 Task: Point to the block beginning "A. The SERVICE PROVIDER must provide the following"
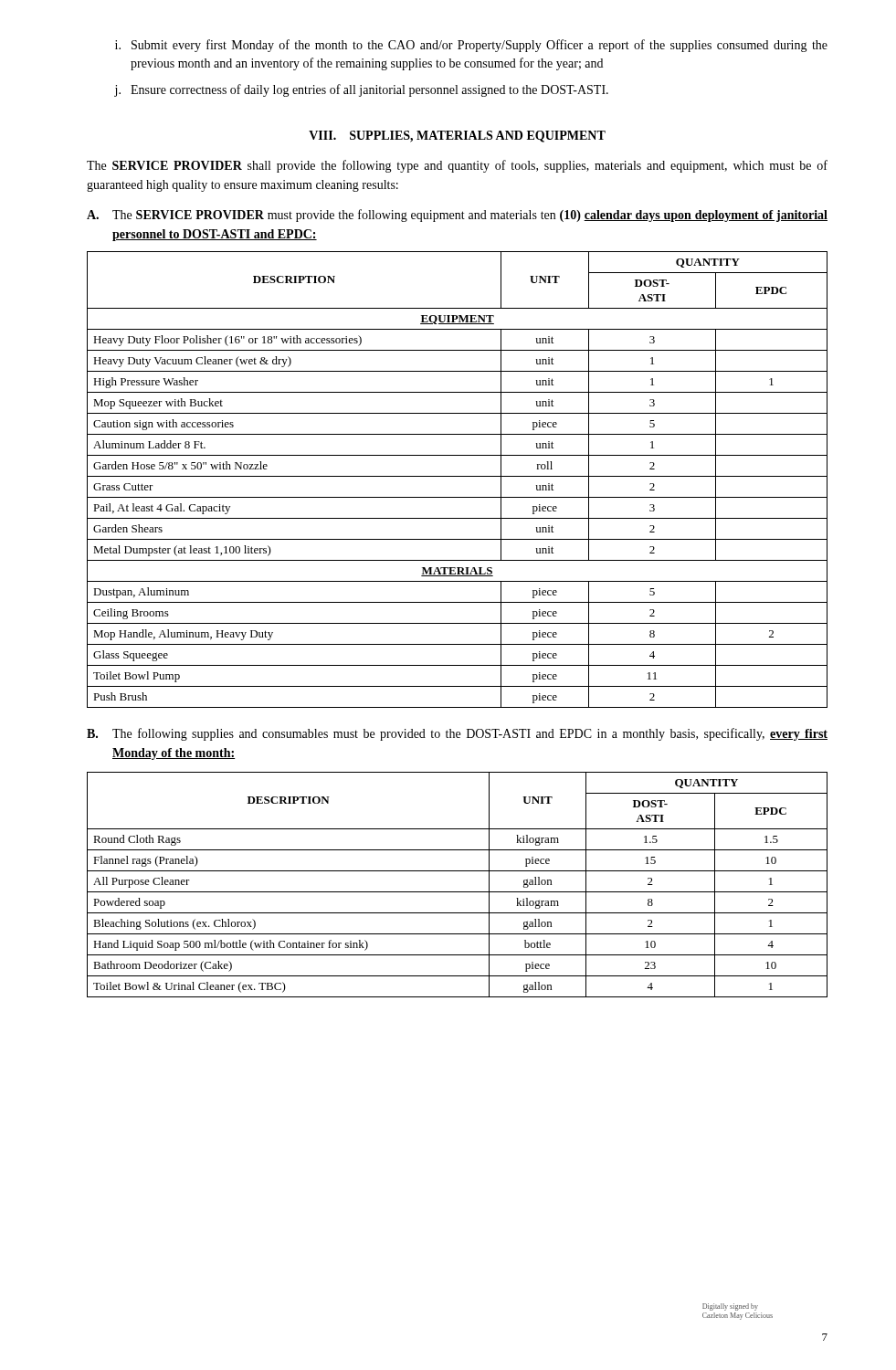coord(457,225)
